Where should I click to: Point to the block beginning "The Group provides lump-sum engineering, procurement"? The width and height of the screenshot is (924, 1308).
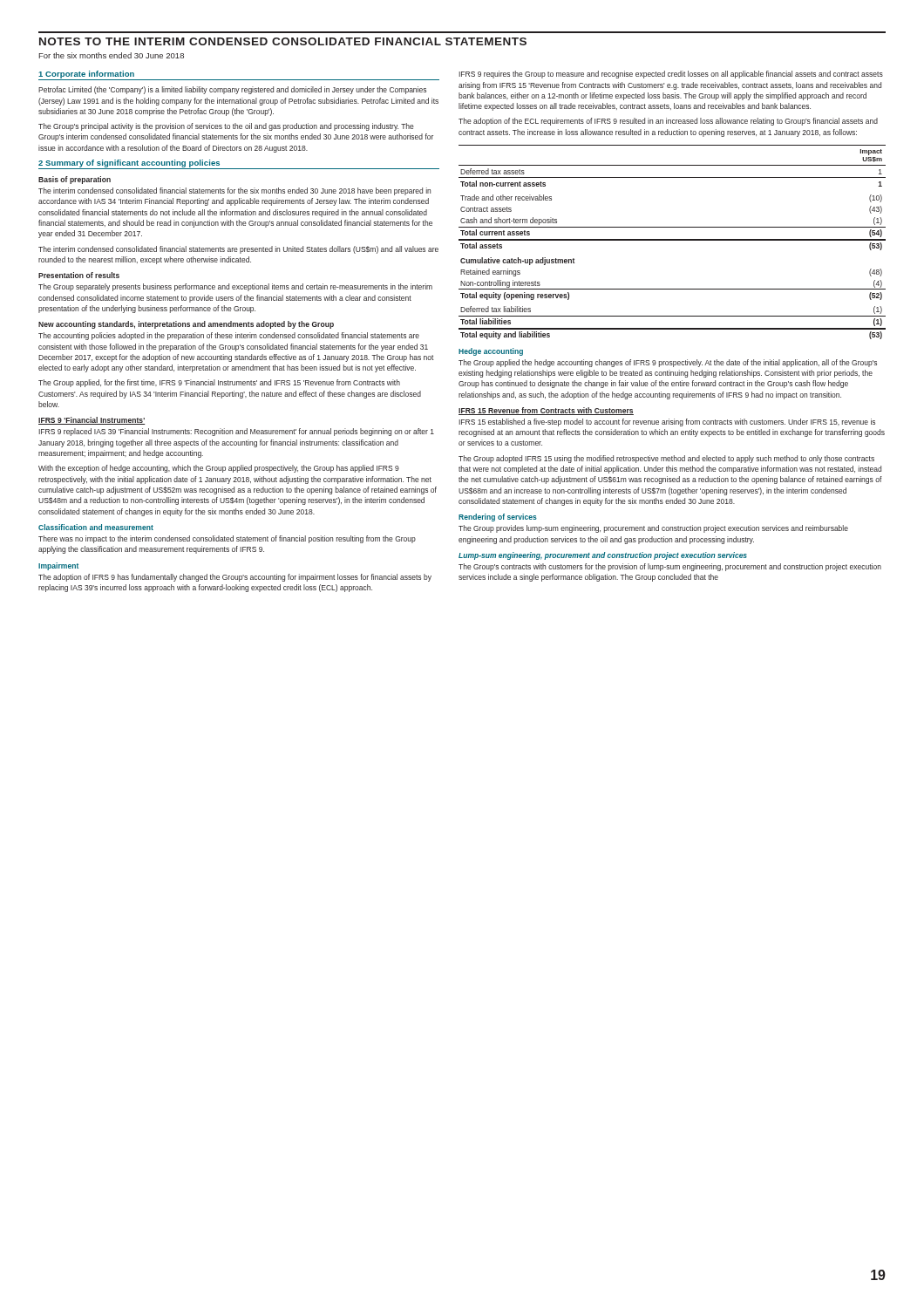(x=672, y=534)
